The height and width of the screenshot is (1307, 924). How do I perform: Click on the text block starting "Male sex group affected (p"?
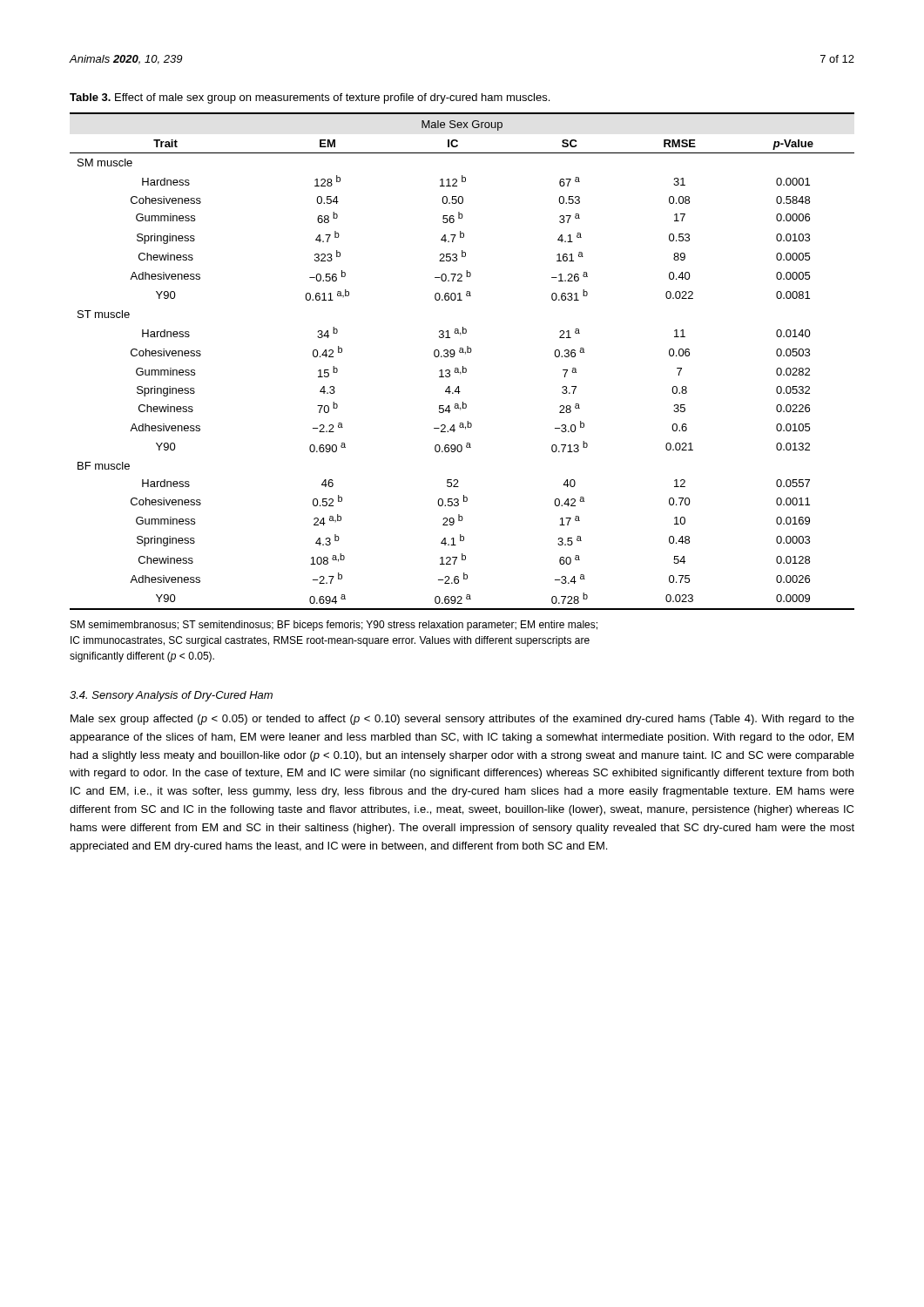[462, 782]
